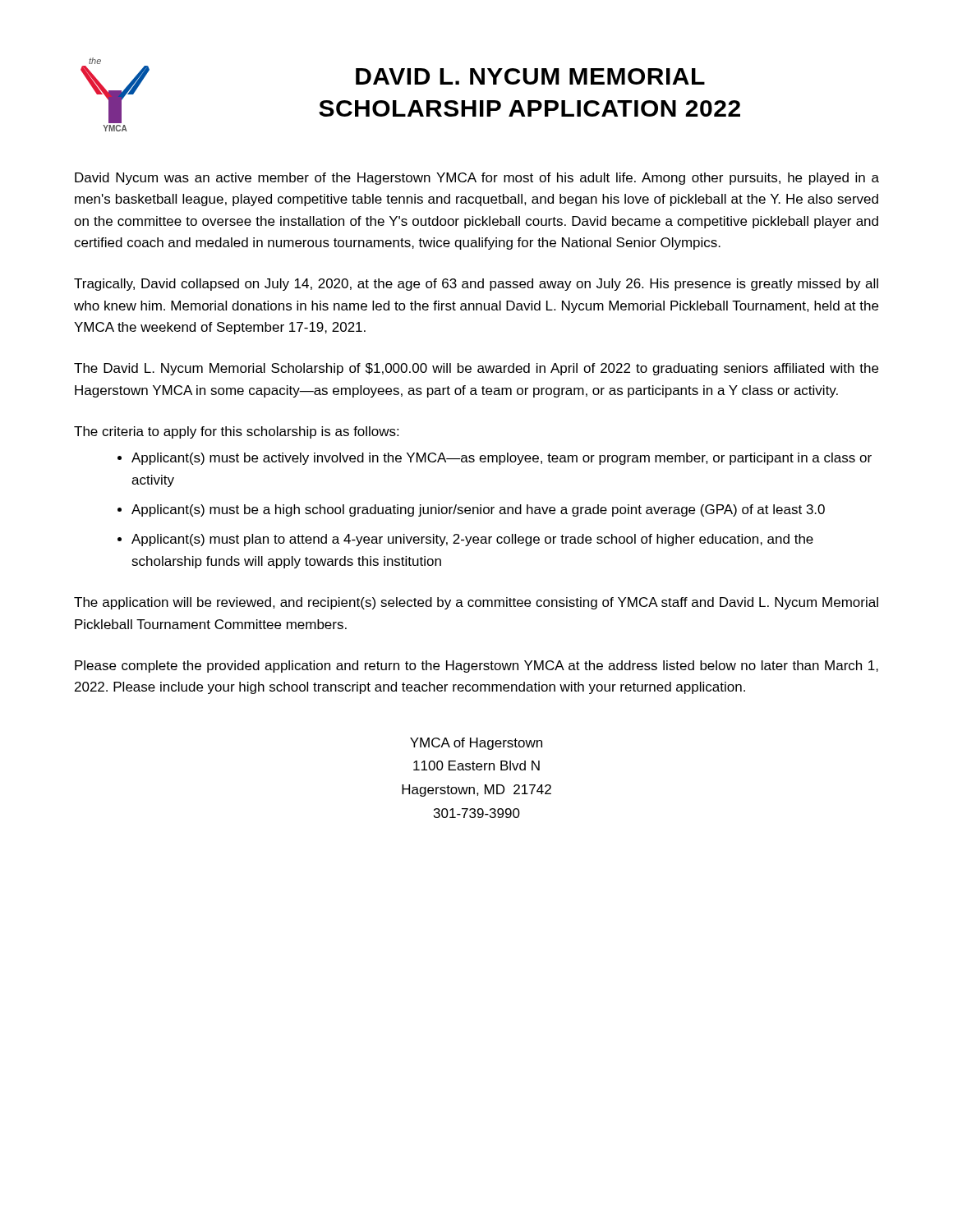
Task: Select the text block that says "YMCA of Hagerstown 1100 Eastern Blvd N Hagerstown,"
Action: 476,778
